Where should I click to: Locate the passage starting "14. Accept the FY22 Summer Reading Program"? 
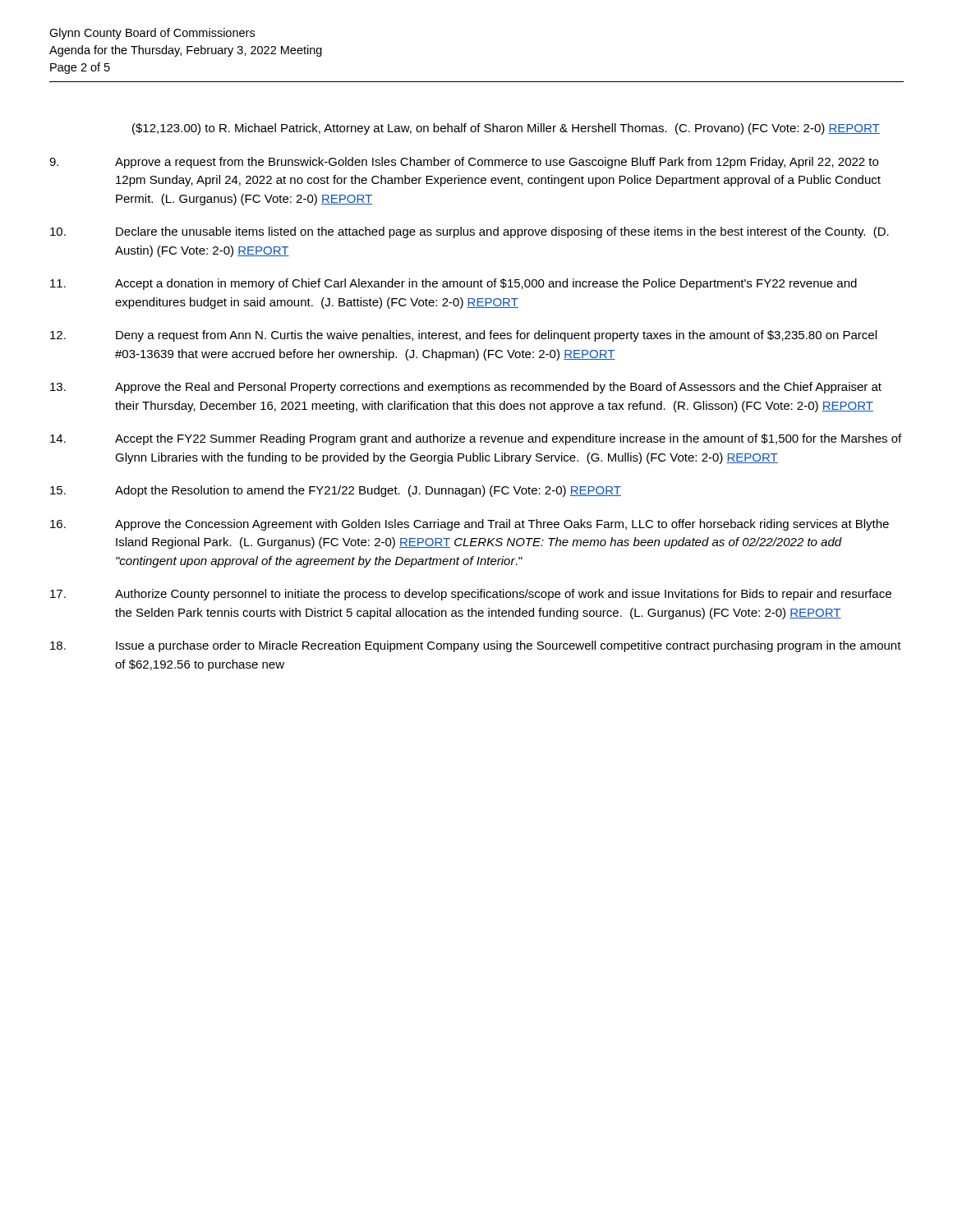[476, 448]
